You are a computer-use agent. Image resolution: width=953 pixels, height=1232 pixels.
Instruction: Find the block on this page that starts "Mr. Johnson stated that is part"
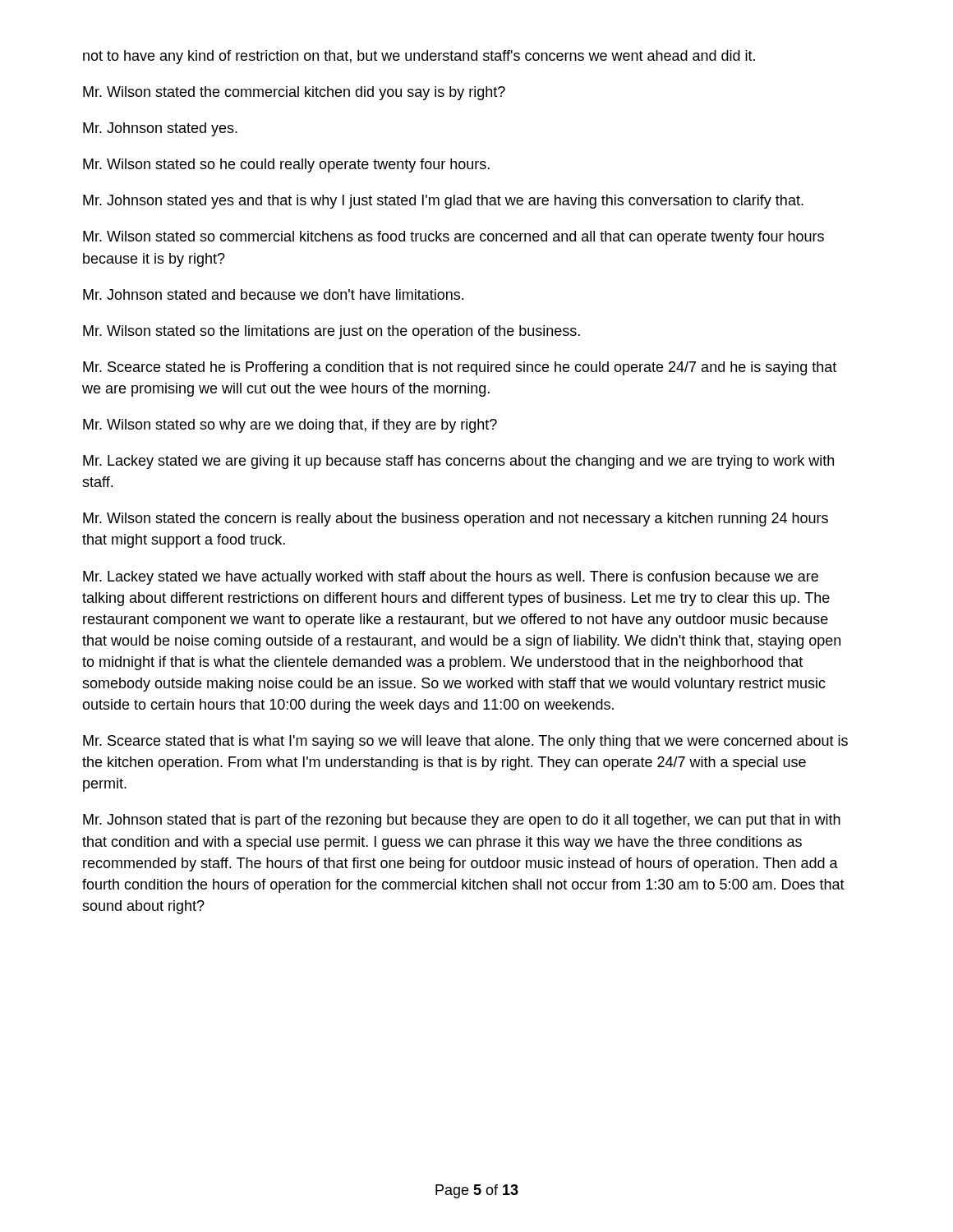coord(463,863)
